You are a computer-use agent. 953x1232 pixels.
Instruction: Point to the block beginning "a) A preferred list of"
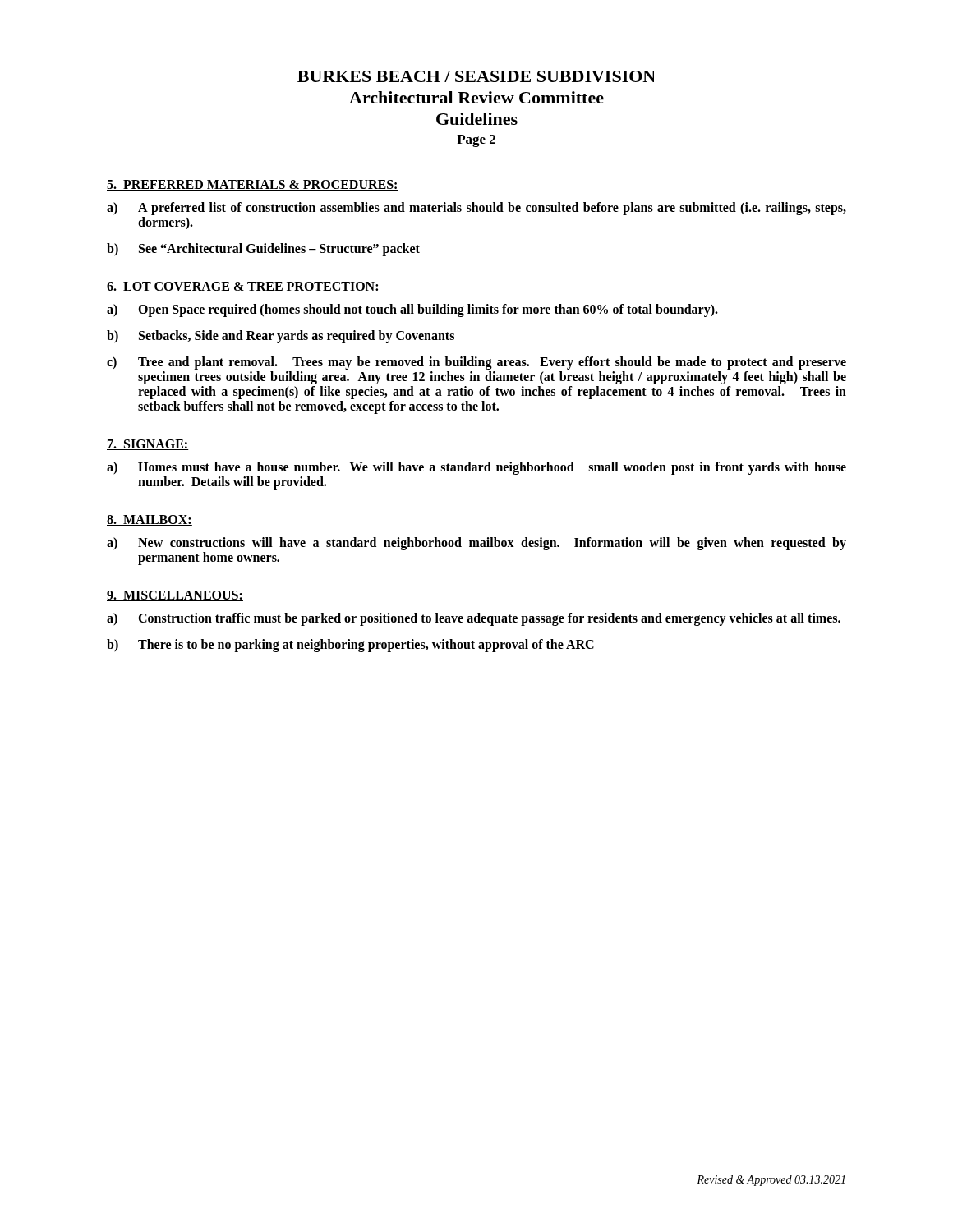coord(476,215)
